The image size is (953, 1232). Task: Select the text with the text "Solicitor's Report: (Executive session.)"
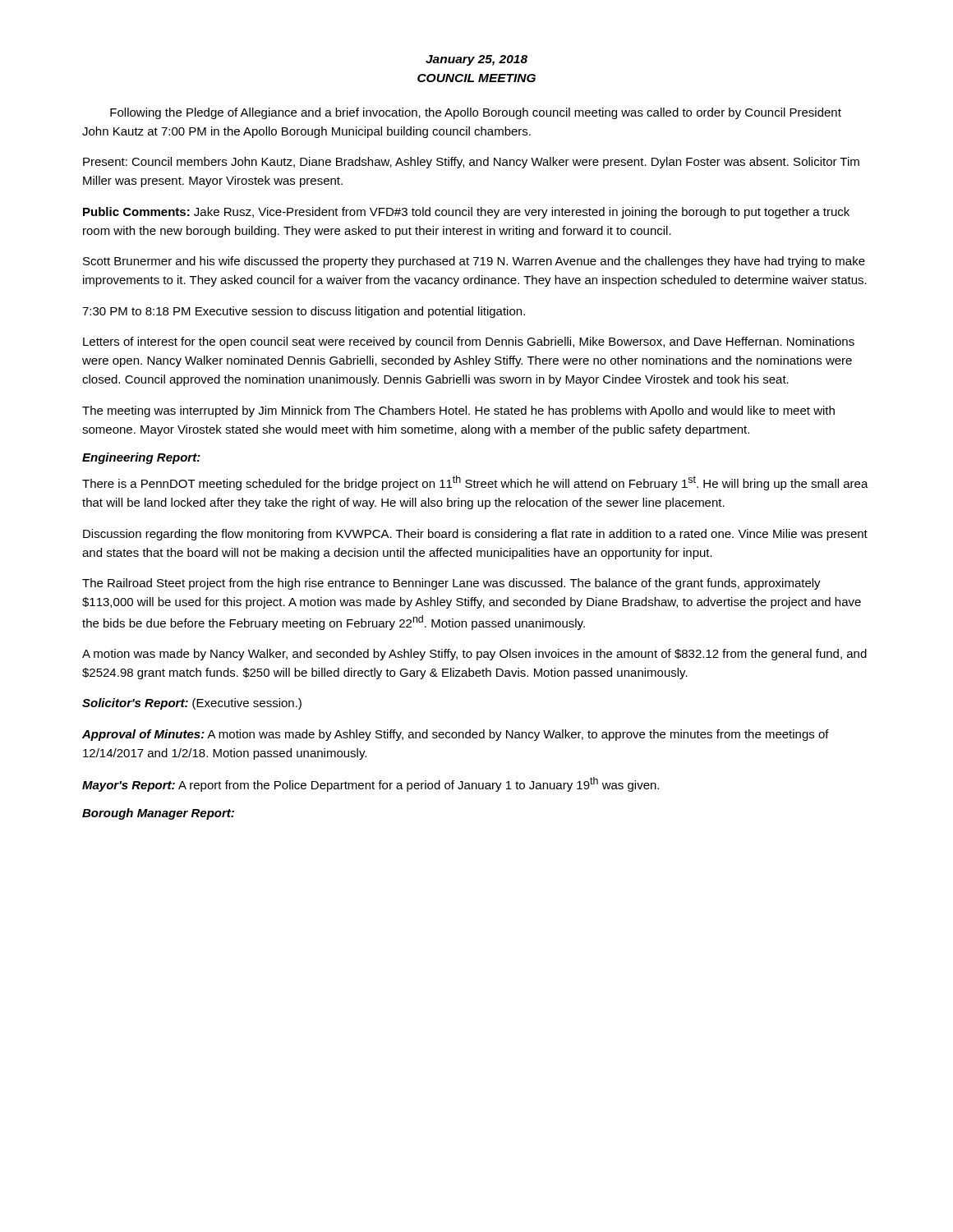[x=192, y=704]
